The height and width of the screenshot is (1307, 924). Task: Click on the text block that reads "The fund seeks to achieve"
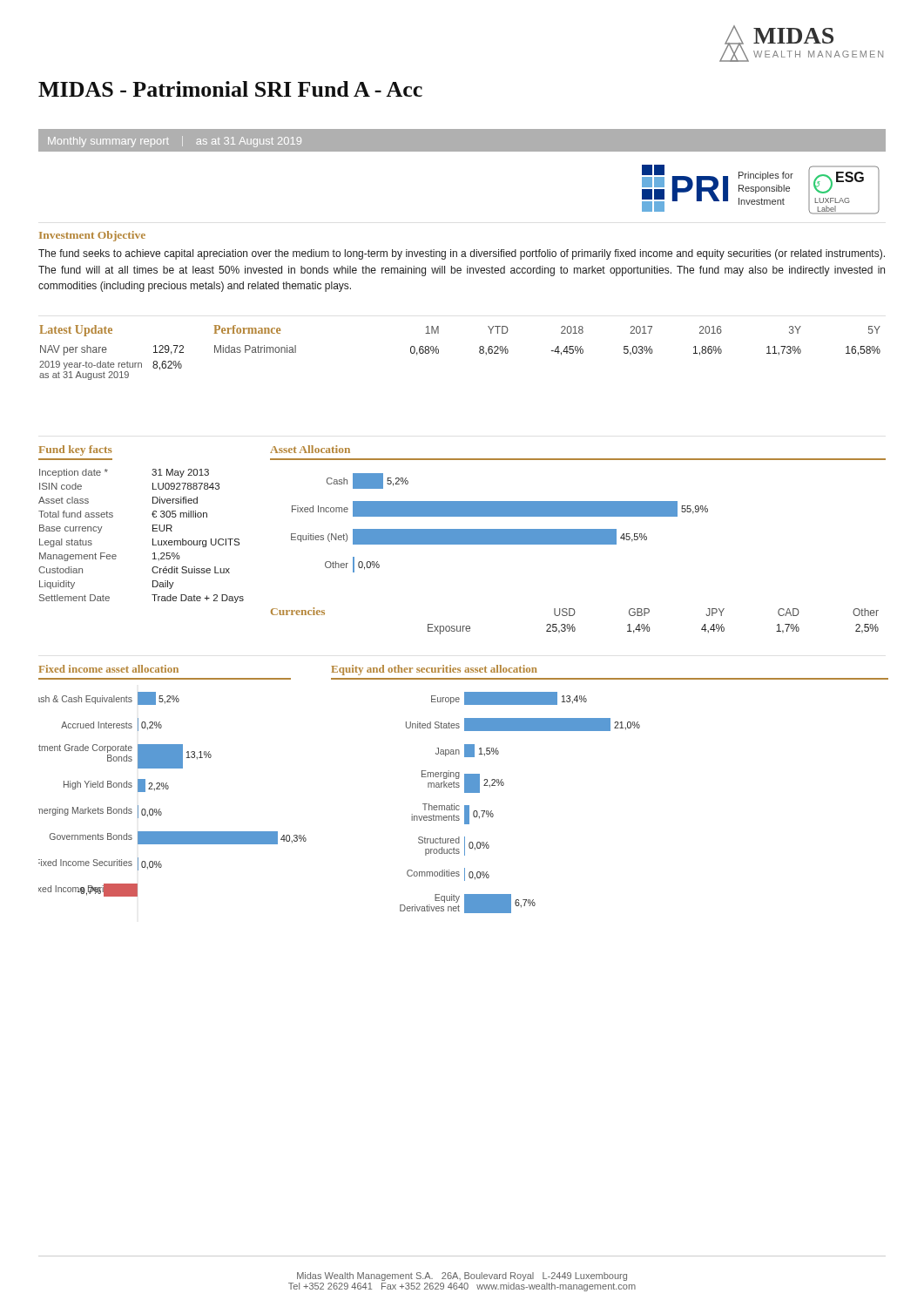[462, 270]
